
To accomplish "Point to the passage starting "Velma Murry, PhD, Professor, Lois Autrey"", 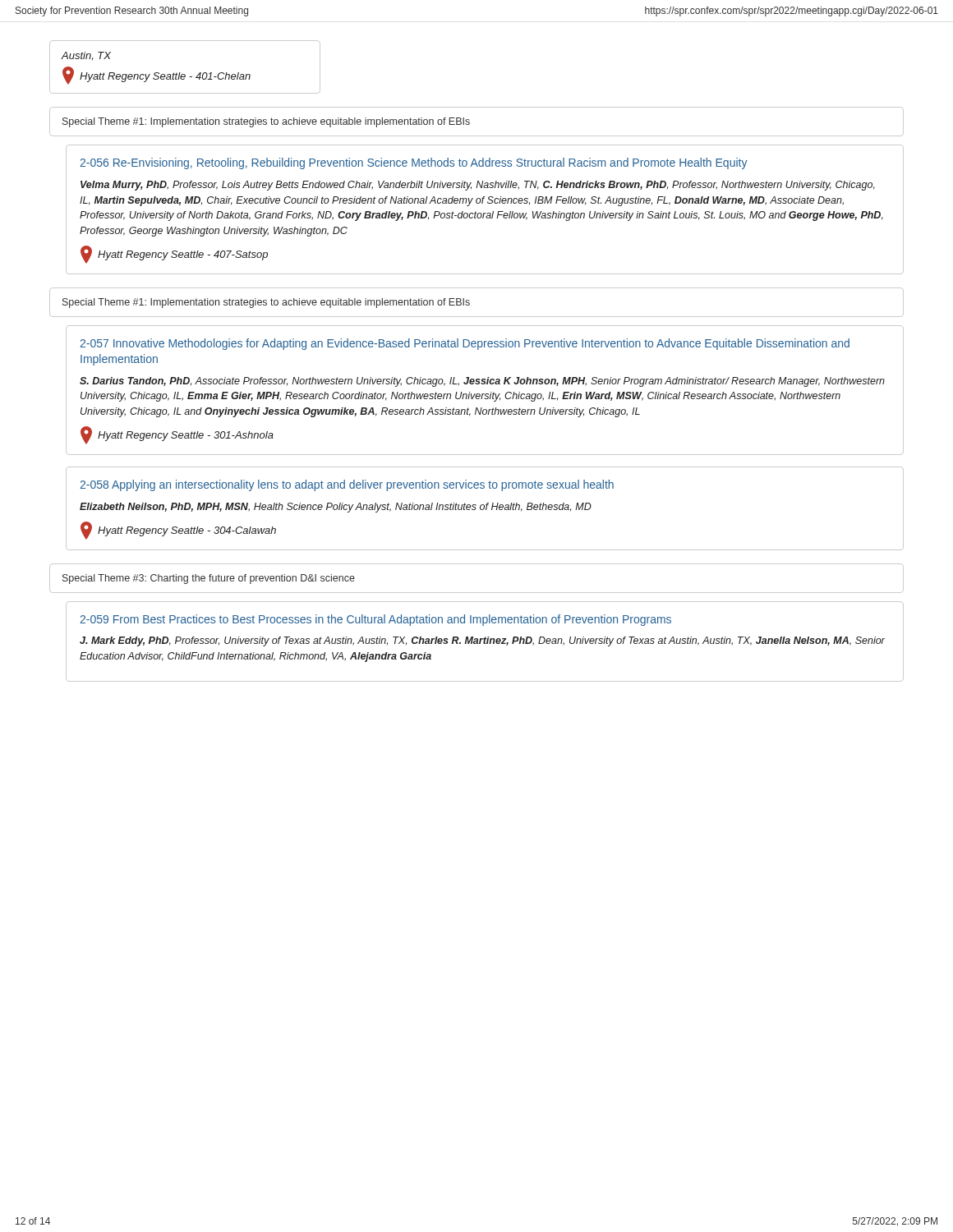I will pyautogui.click(x=482, y=208).
